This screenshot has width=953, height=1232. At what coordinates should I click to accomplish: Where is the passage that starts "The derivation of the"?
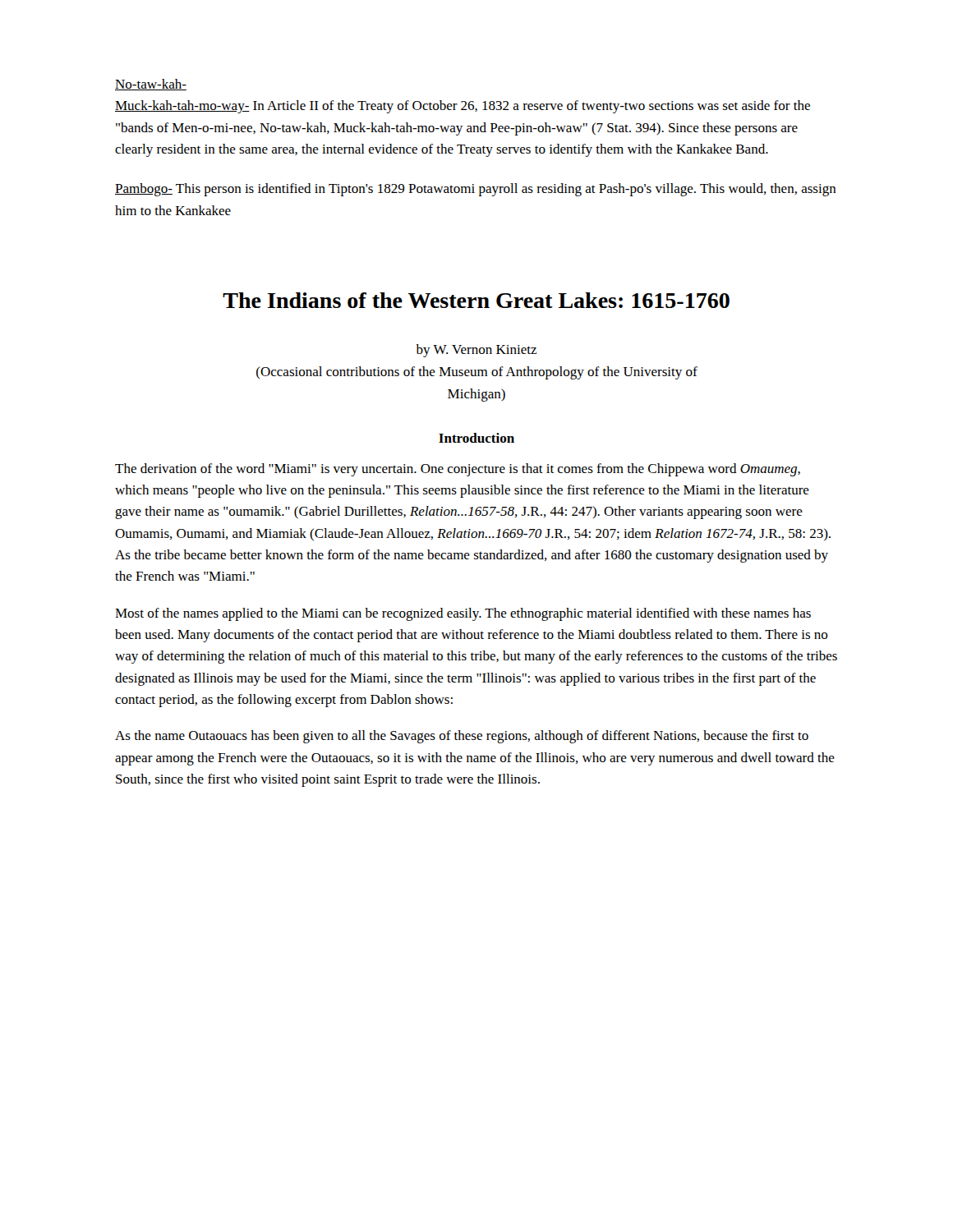pos(473,522)
